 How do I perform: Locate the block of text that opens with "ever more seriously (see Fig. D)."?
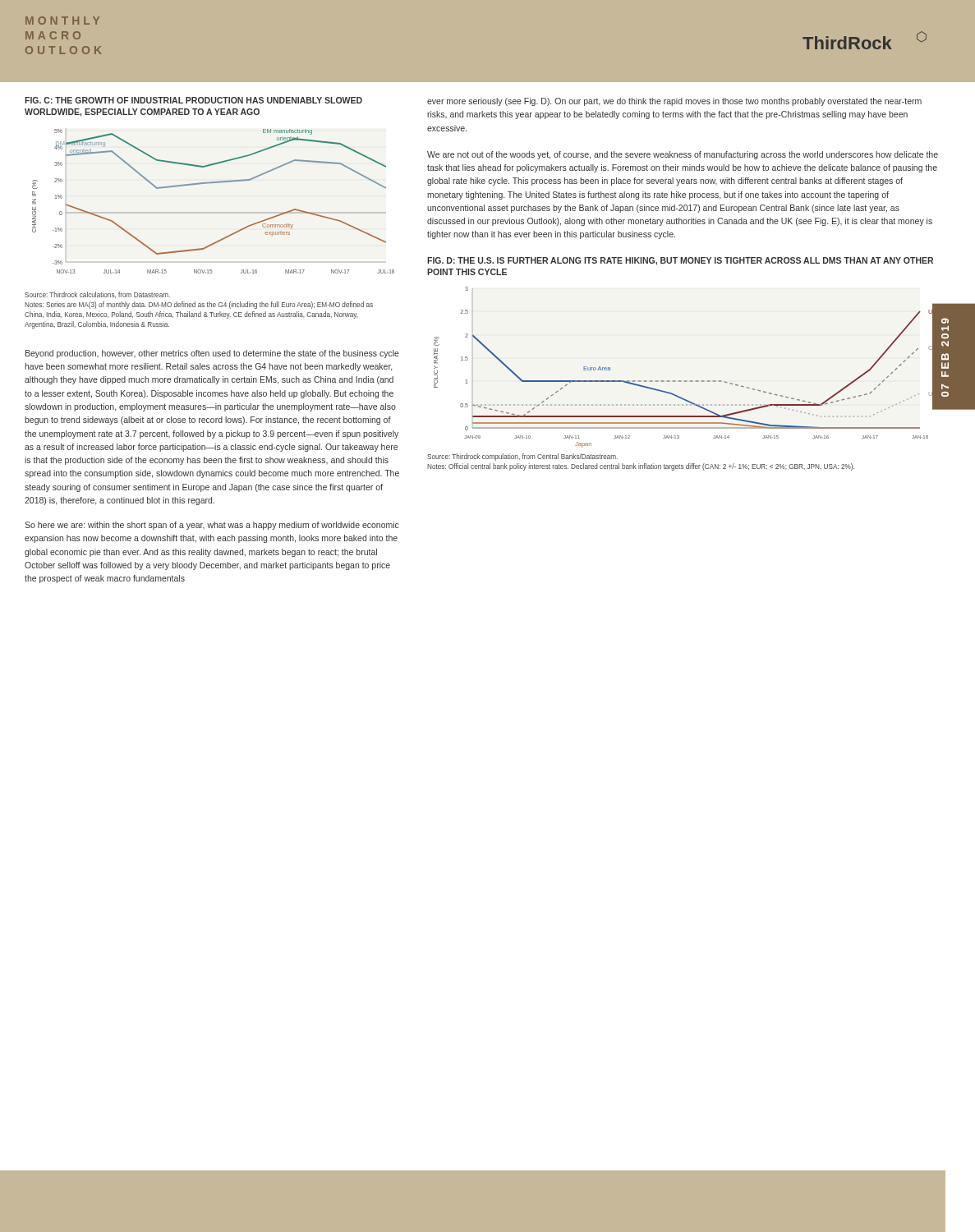coord(675,114)
